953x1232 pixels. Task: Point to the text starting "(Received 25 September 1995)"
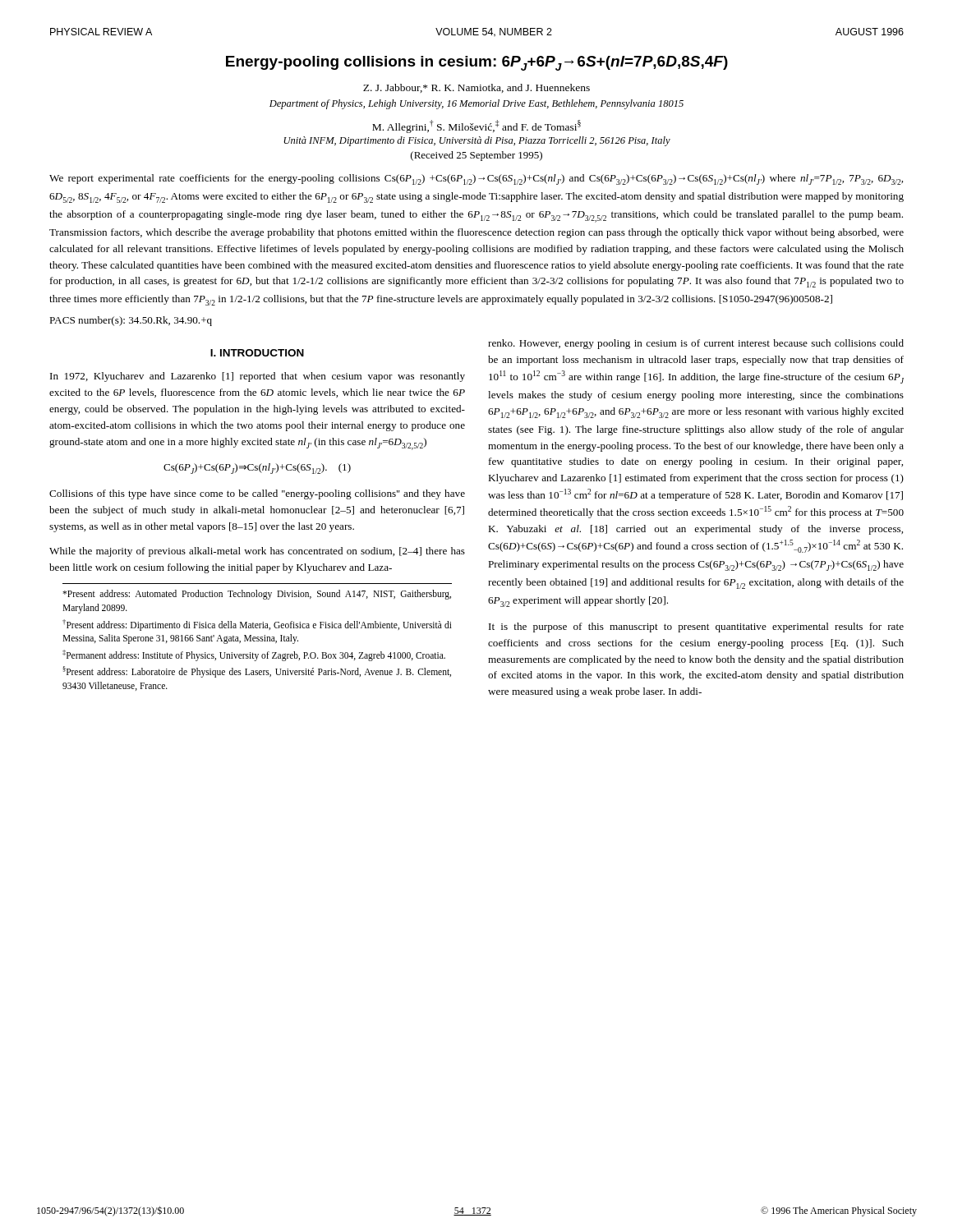pos(476,155)
